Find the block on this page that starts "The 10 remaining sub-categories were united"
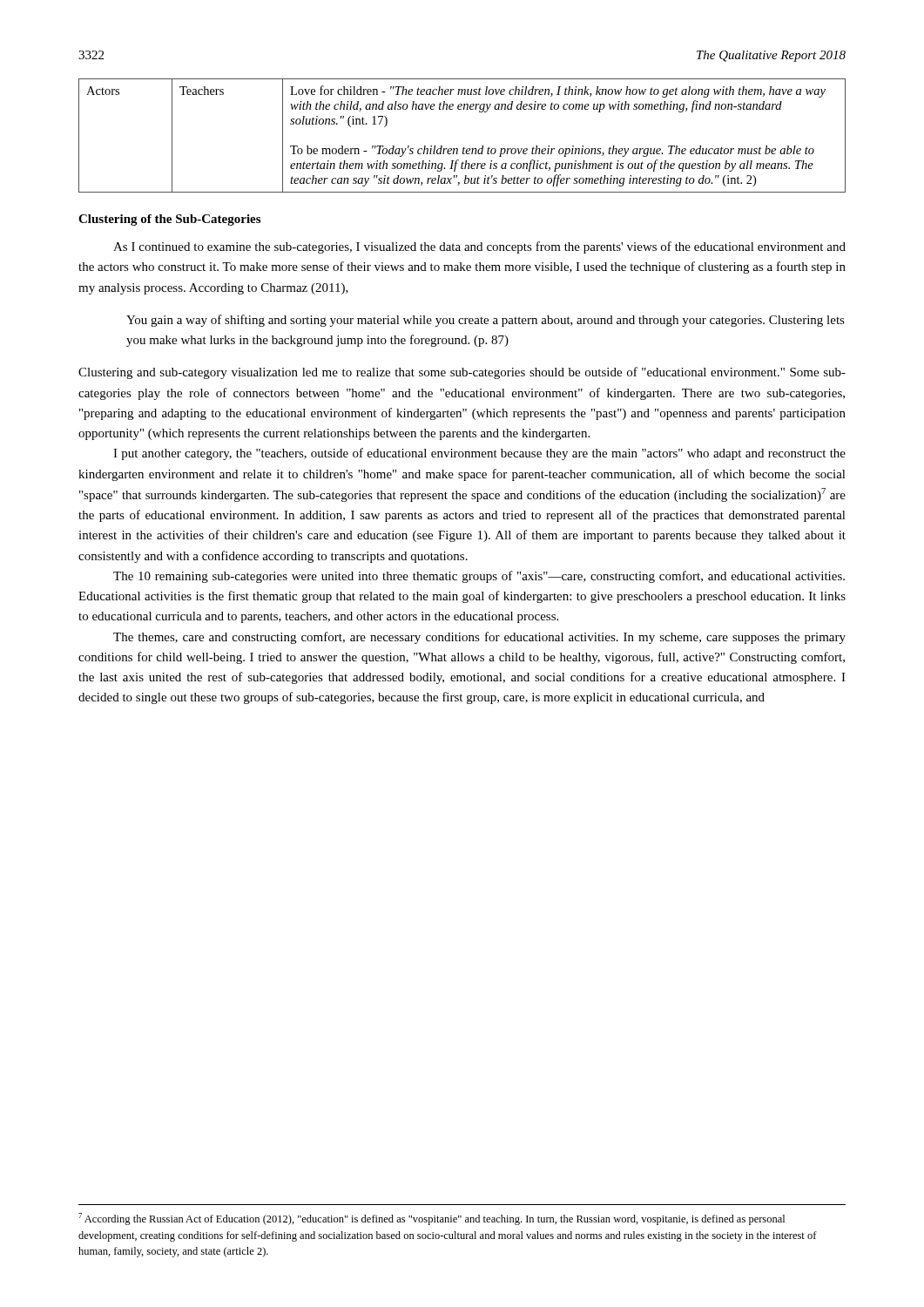The width and height of the screenshot is (924, 1307). pos(462,597)
